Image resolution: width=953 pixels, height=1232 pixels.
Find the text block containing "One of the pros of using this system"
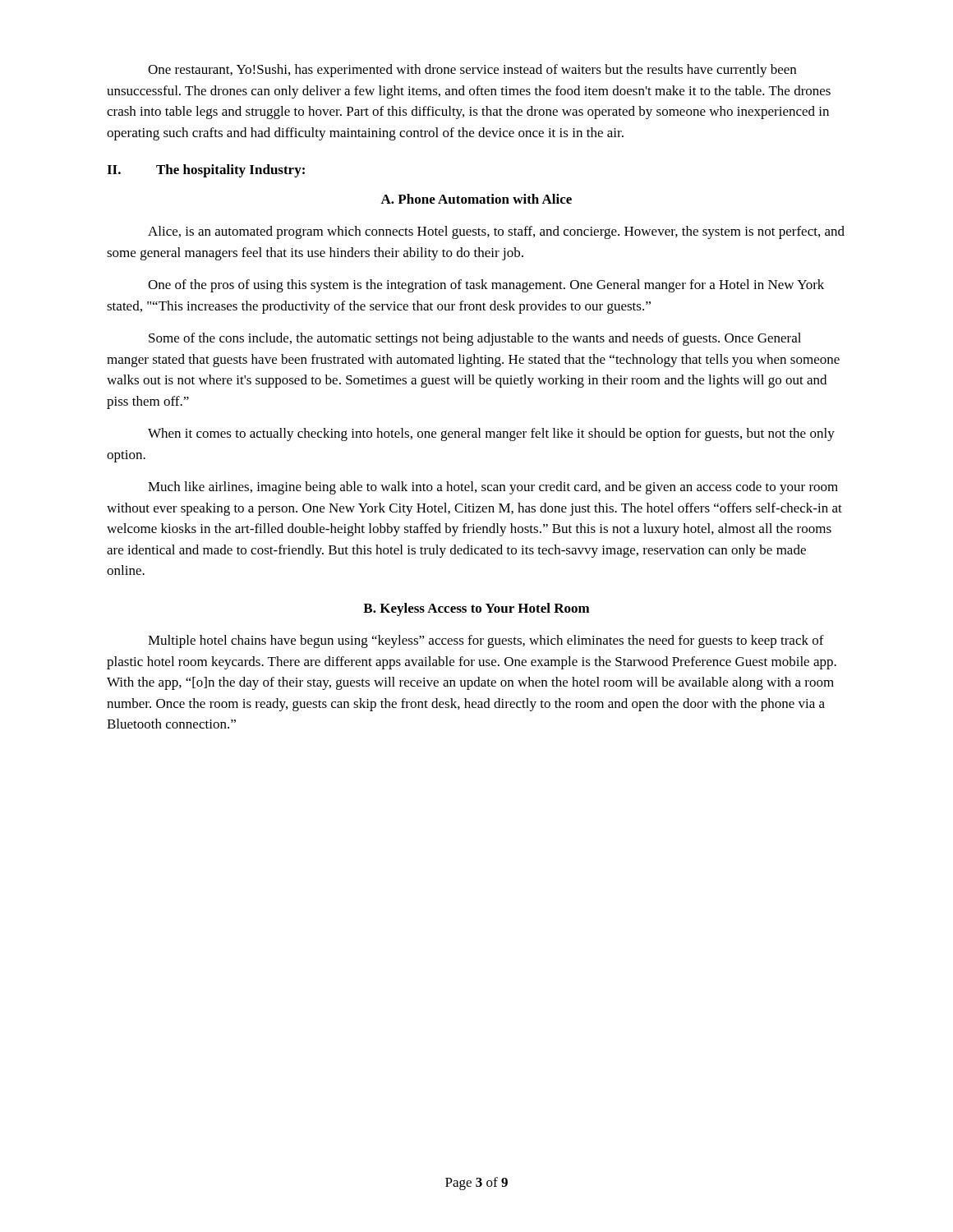tap(466, 295)
